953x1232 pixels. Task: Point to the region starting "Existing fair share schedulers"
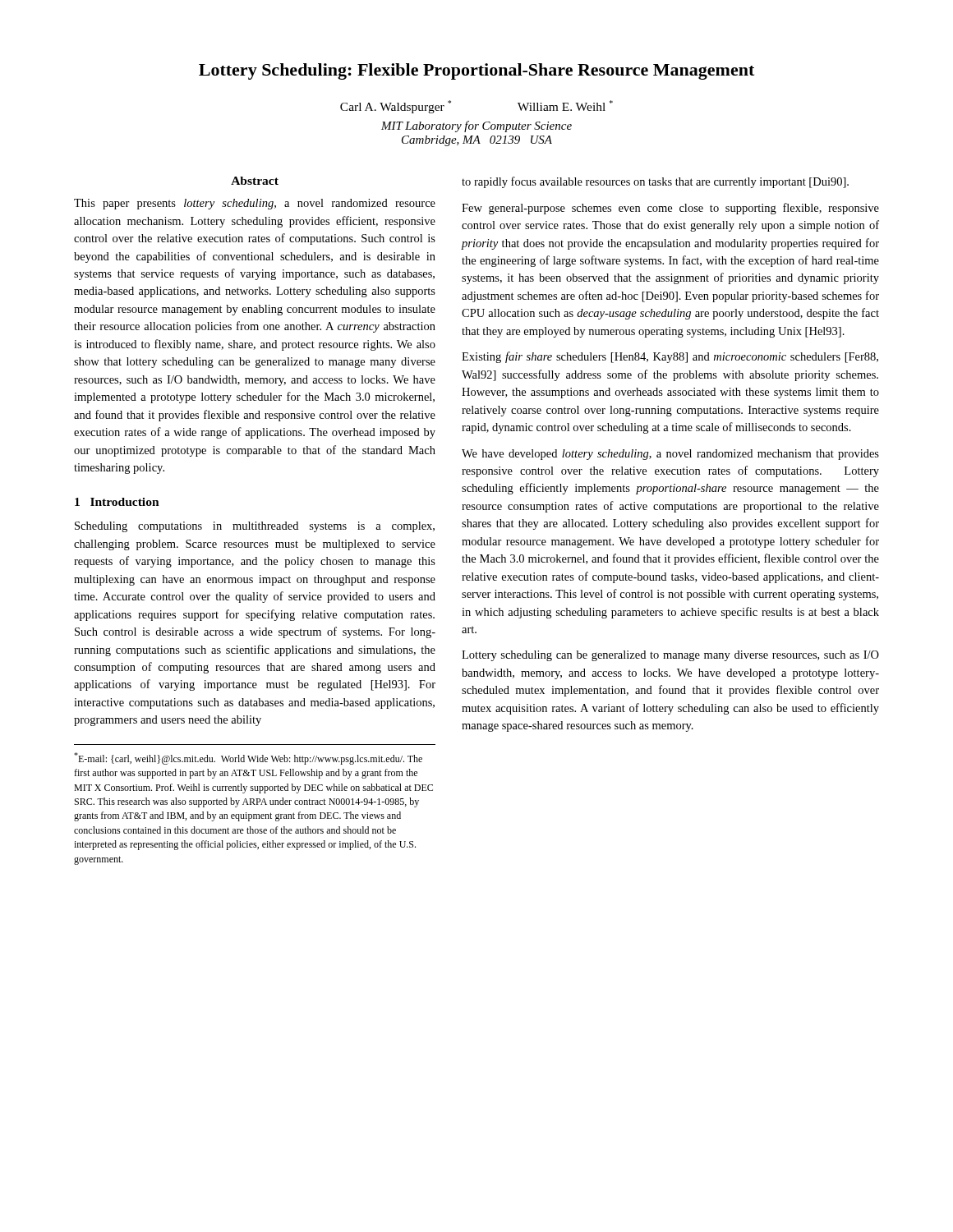tap(670, 392)
